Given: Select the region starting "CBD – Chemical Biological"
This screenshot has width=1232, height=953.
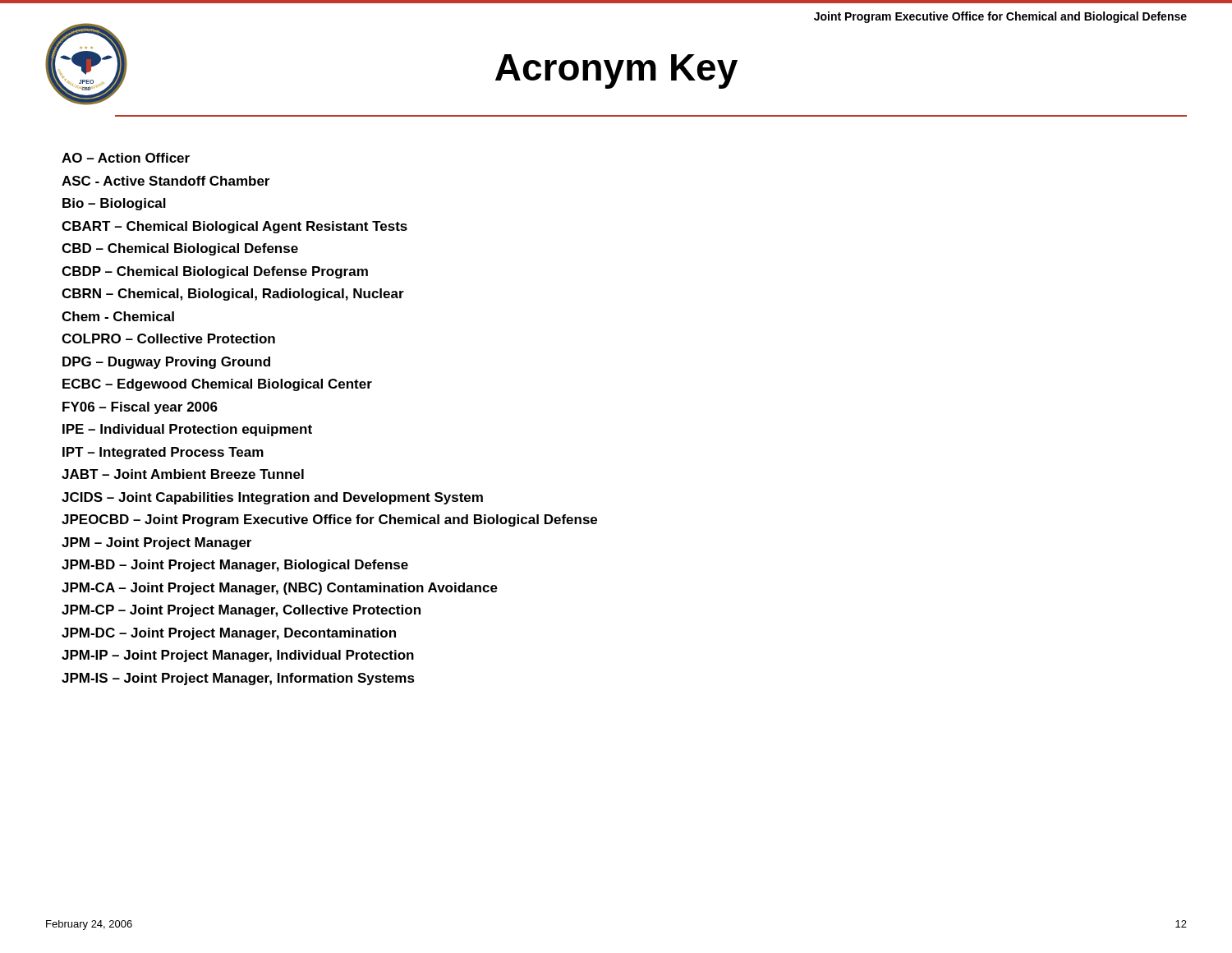Looking at the screenshot, I should pyautogui.click(x=180, y=249).
